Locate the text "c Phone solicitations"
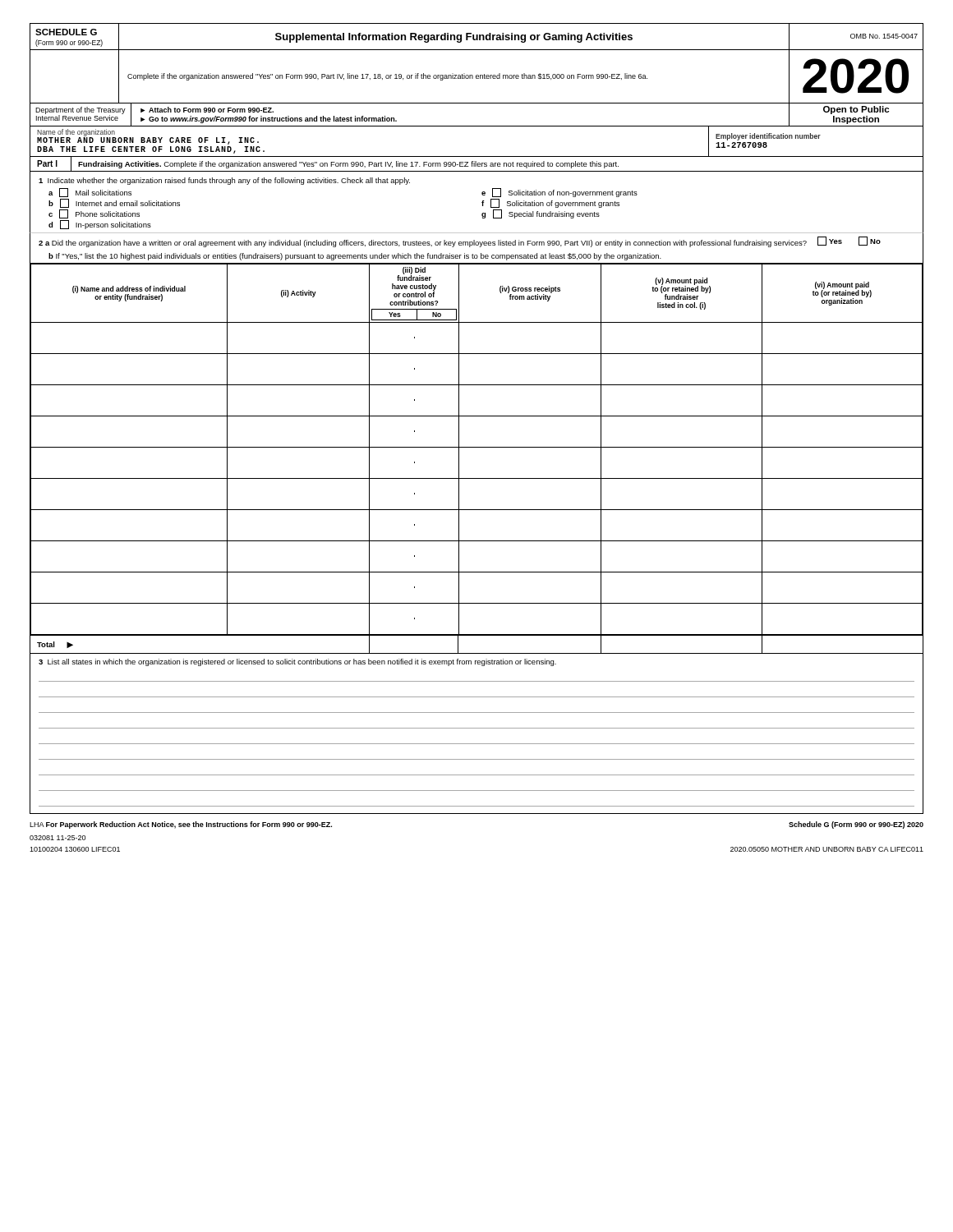953x1232 pixels. coord(94,214)
